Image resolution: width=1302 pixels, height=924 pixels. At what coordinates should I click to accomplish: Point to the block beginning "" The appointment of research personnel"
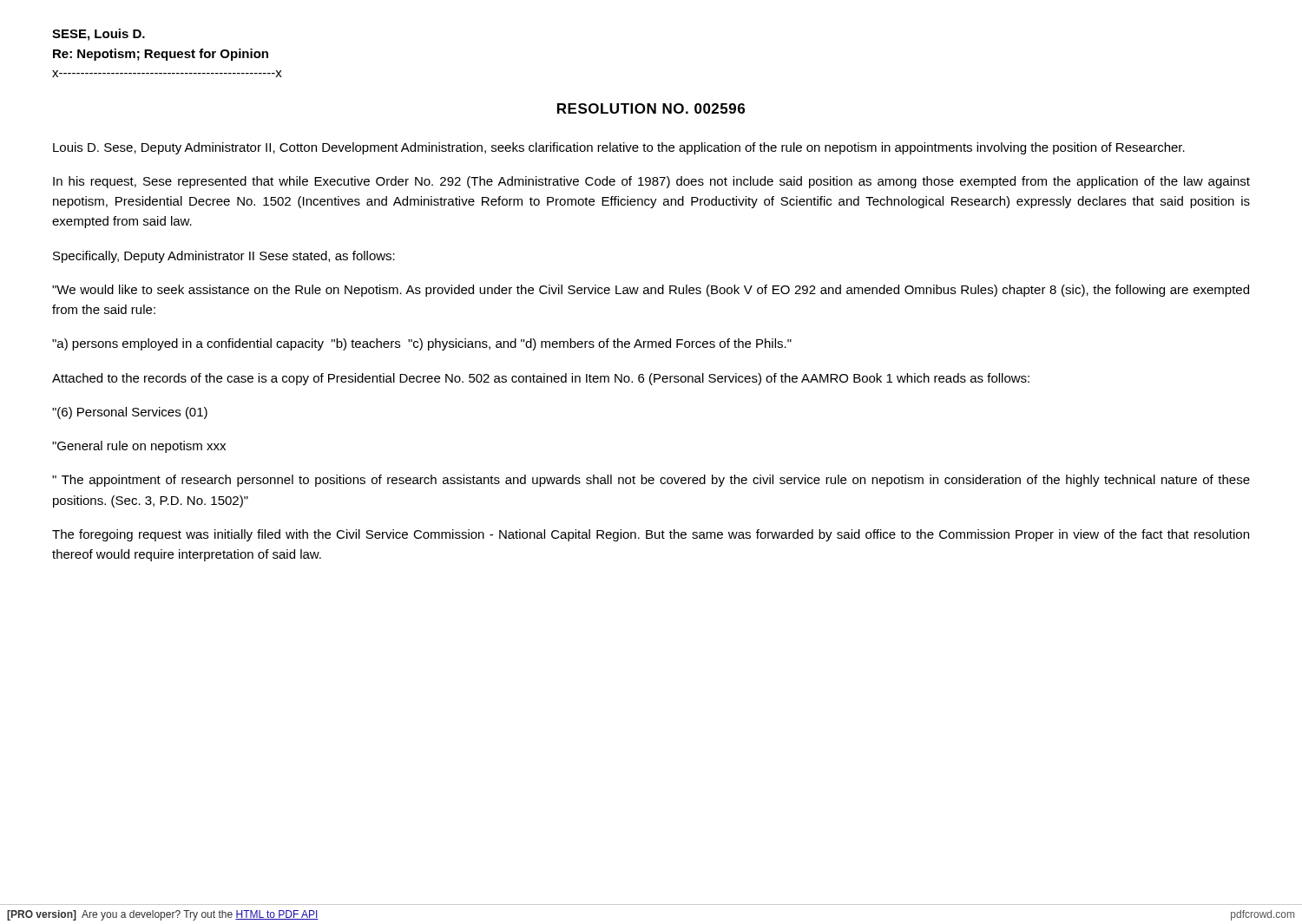click(651, 490)
